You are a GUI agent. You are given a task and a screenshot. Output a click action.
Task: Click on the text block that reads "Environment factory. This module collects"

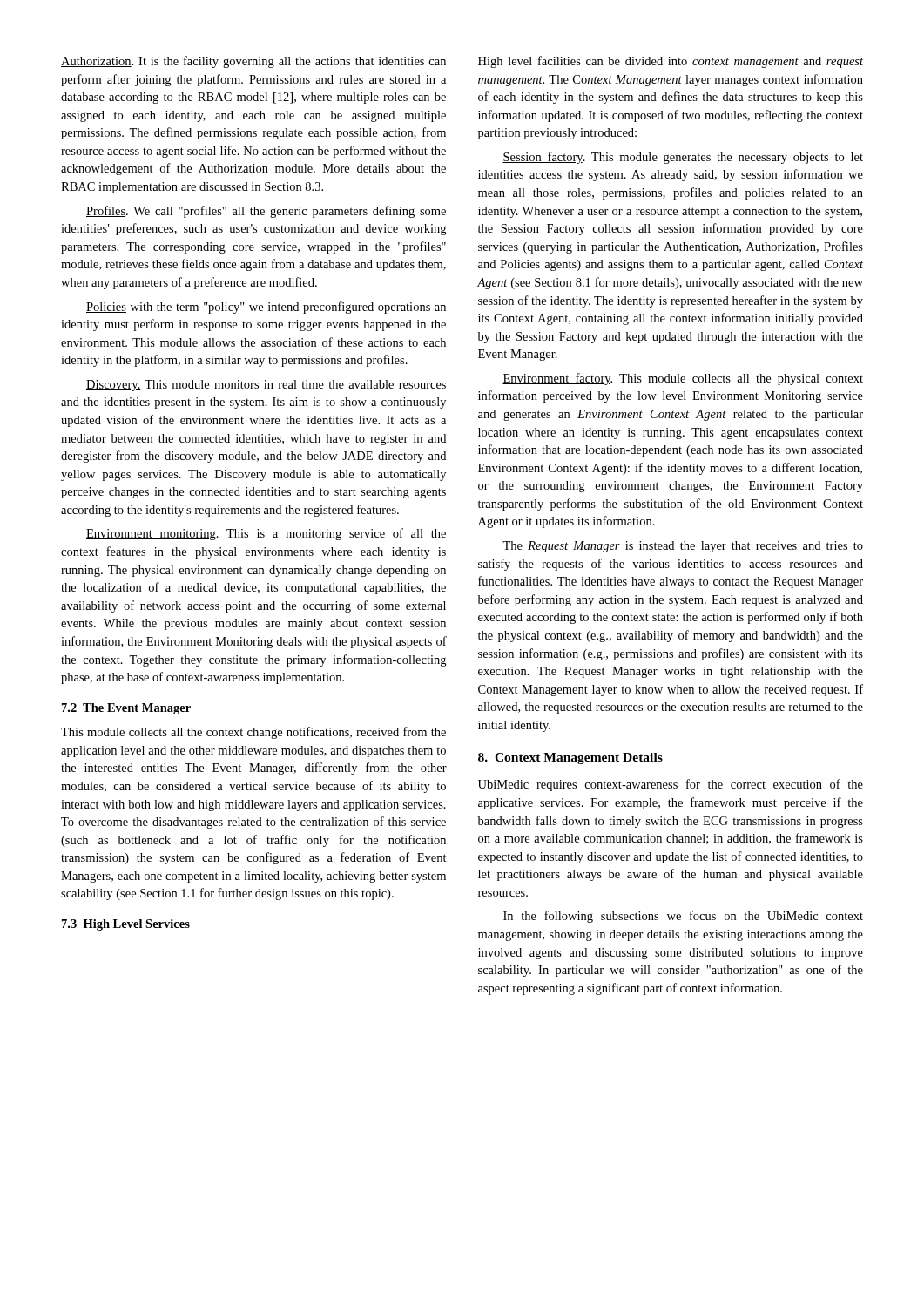pos(670,450)
